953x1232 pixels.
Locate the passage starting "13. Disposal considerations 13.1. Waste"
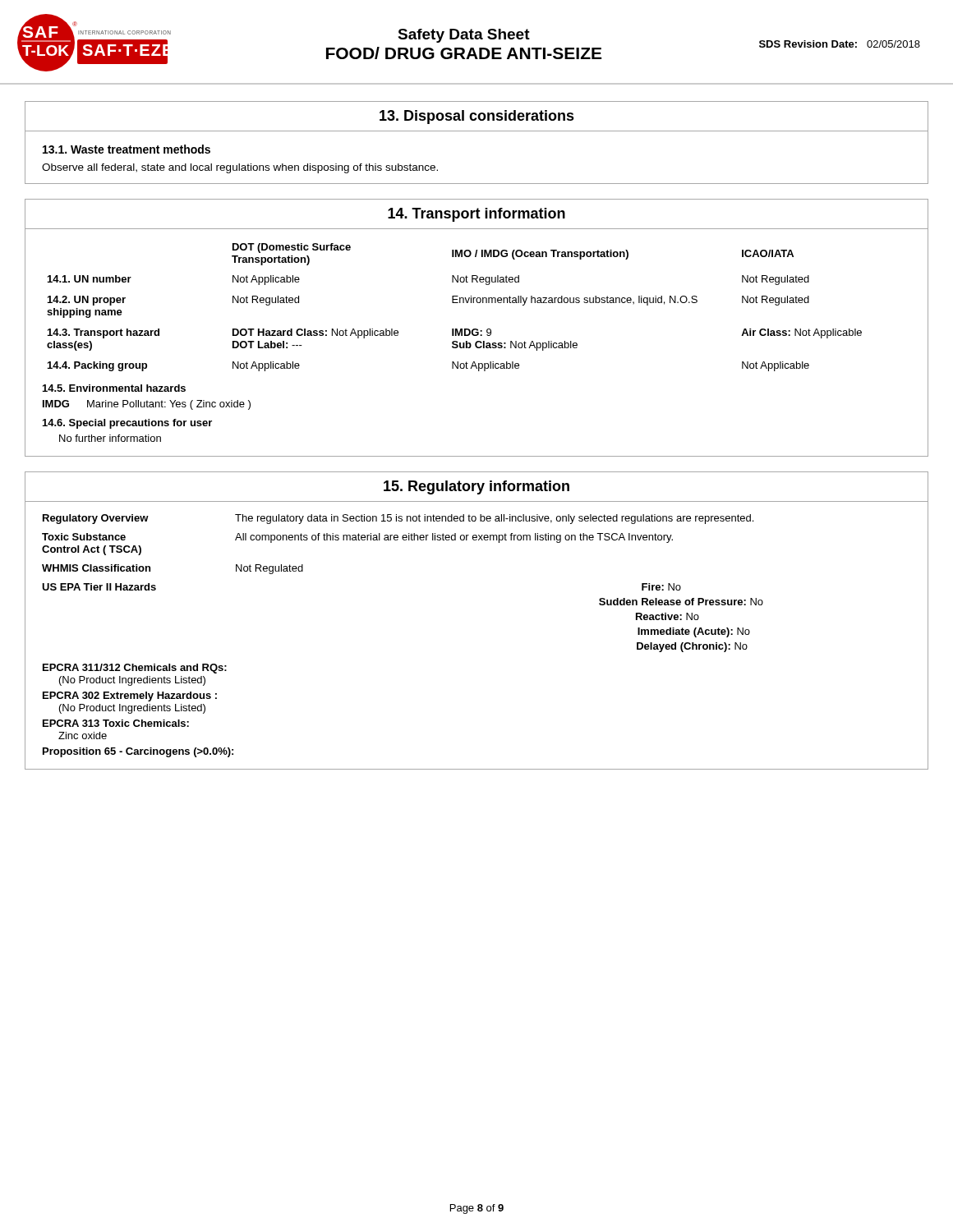pyautogui.click(x=476, y=143)
